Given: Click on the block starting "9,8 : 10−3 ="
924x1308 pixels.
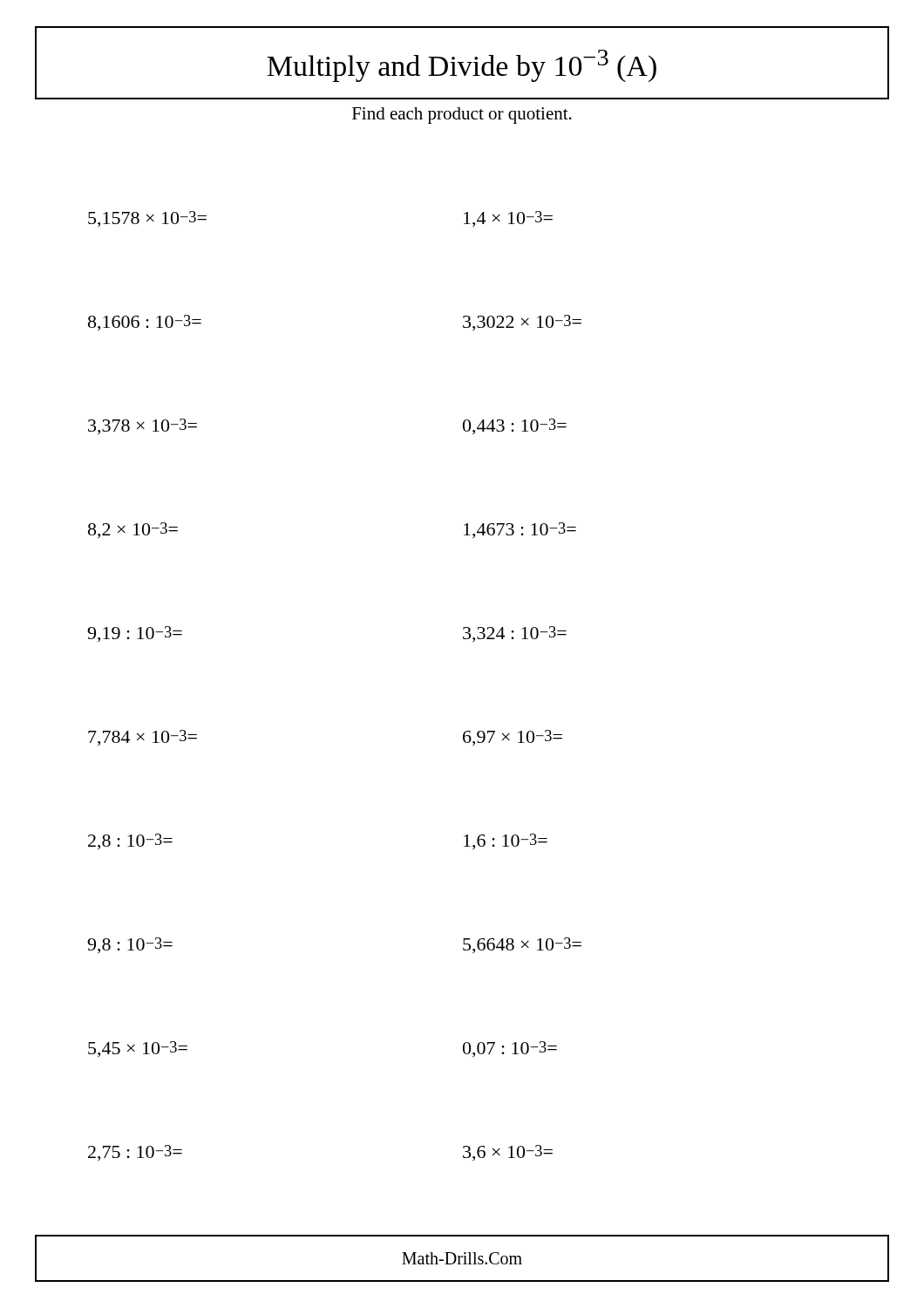Looking at the screenshot, I should tap(130, 944).
